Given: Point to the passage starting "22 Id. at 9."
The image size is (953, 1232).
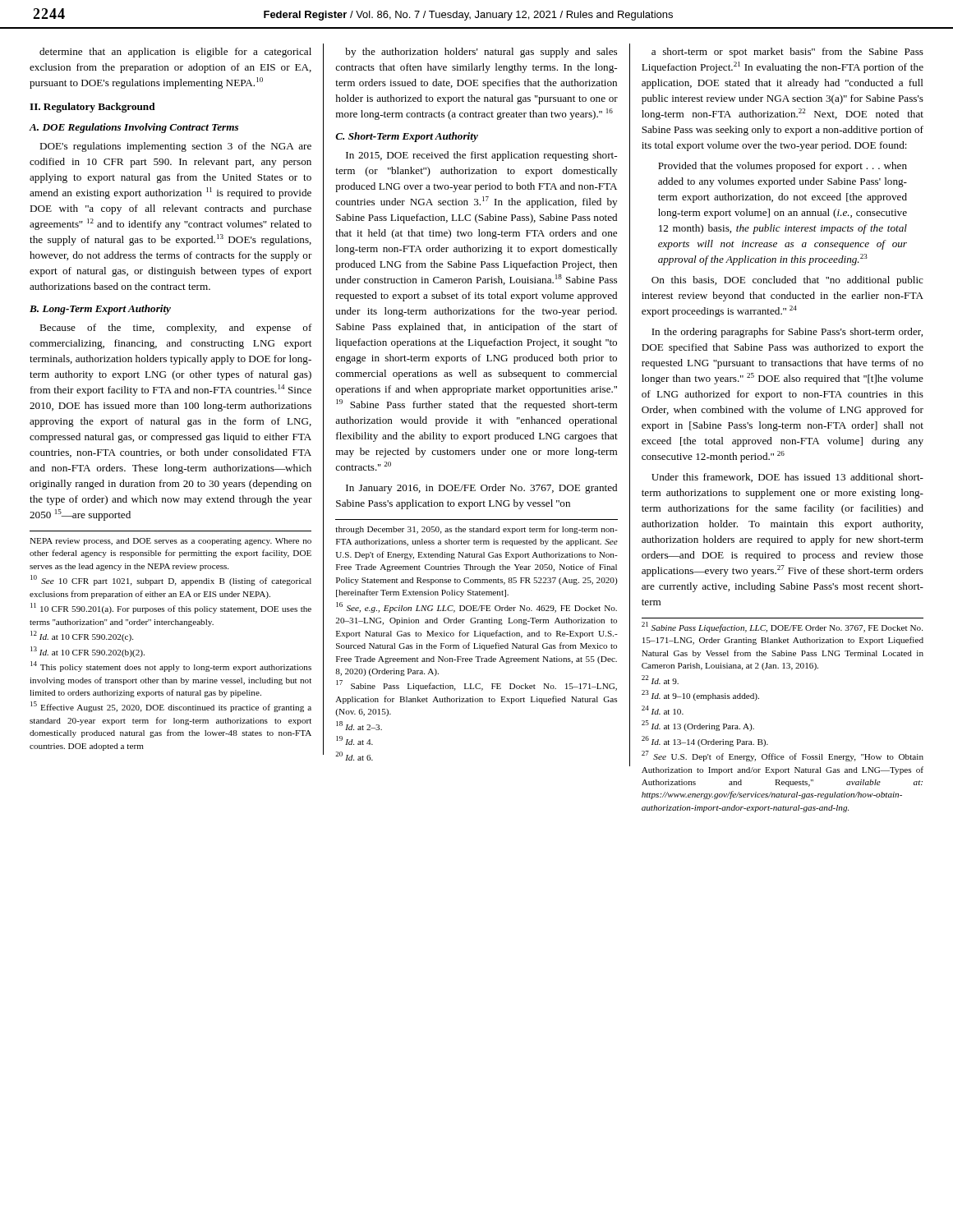Looking at the screenshot, I should 660,680.
